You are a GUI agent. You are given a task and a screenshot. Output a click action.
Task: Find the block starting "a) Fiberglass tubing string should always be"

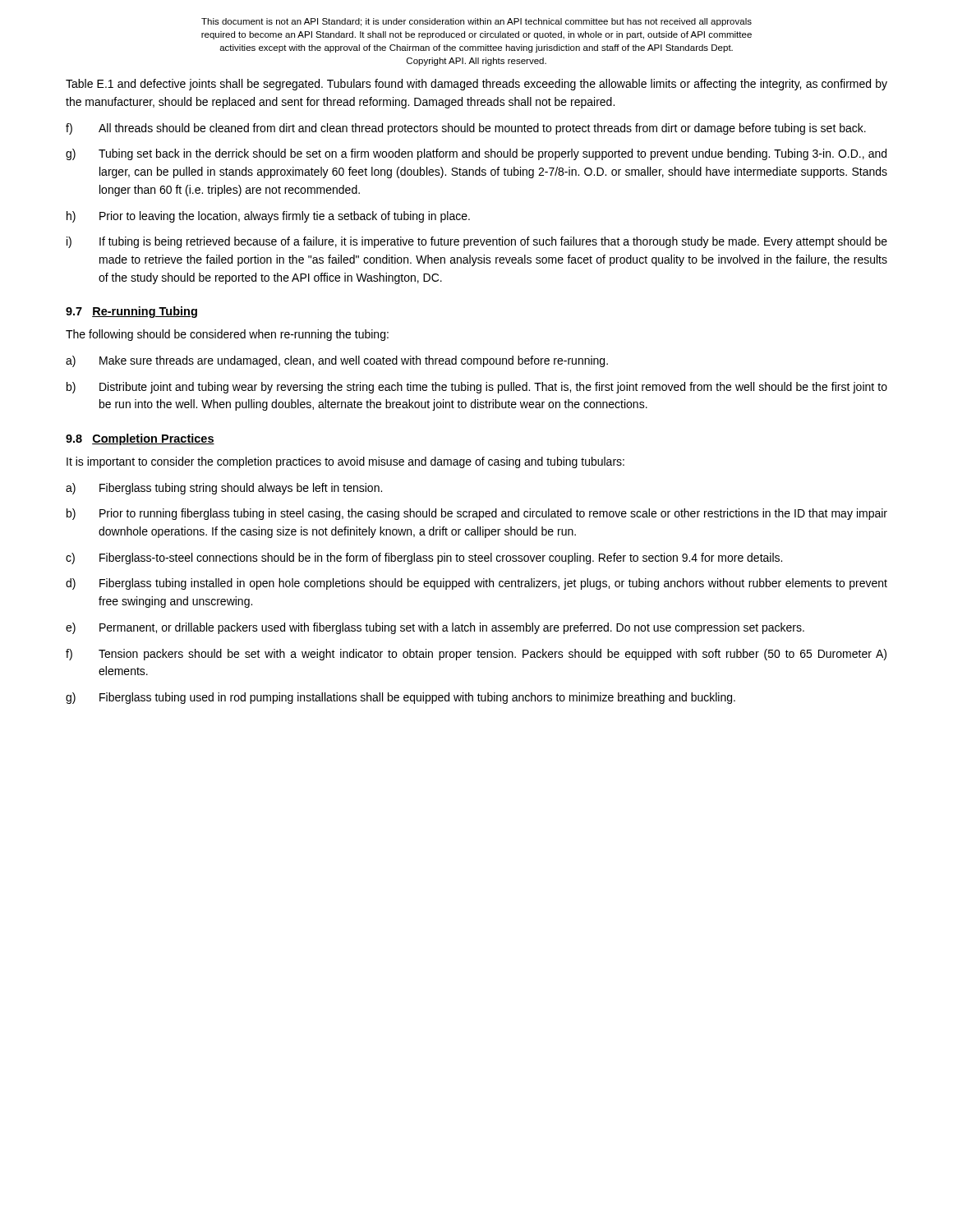click(224, 489)
